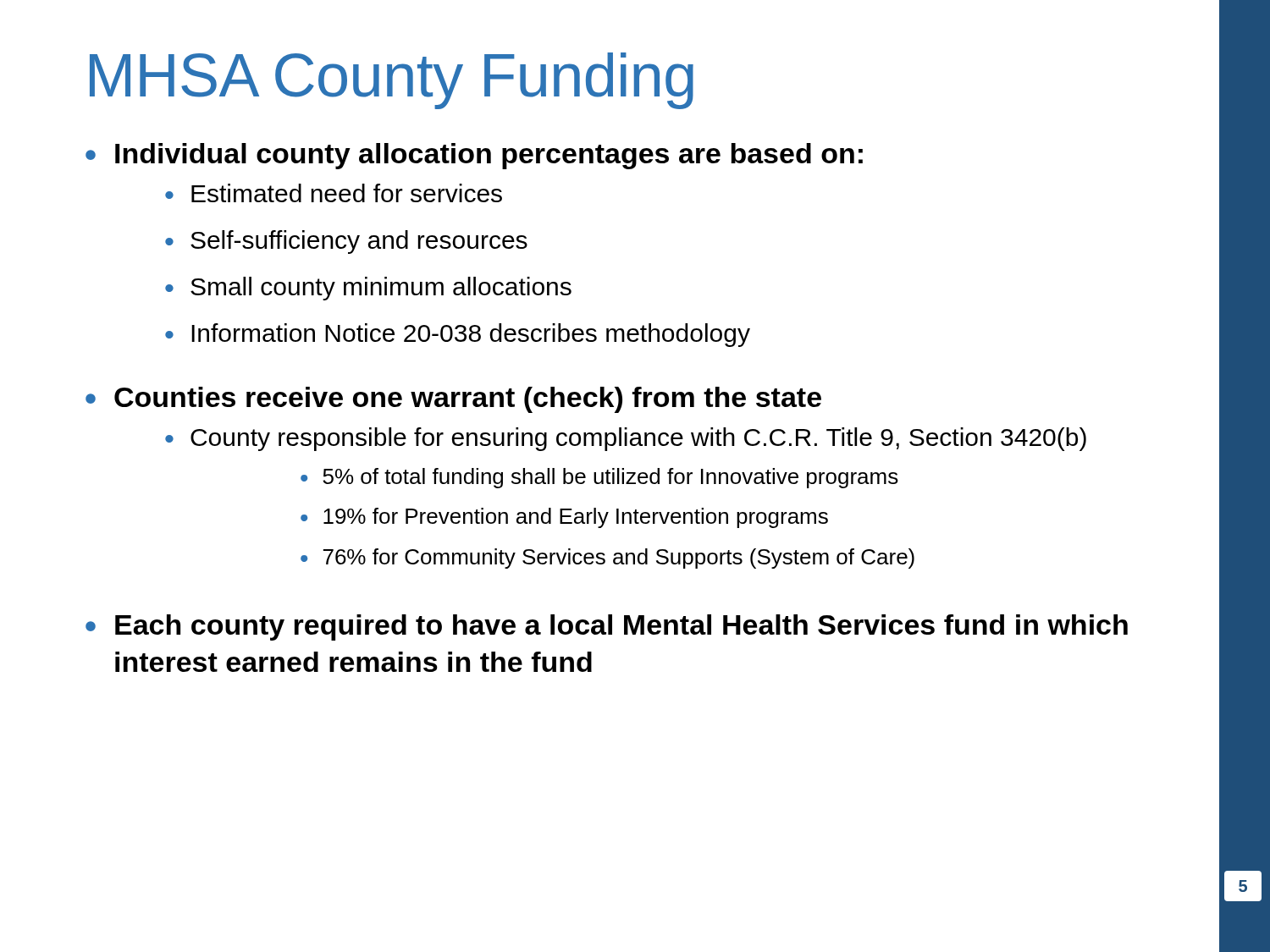1270x952 pixels.
Task: Select the list item that reads "• County responsible for ensuring compliance with"
Action: 626,502
